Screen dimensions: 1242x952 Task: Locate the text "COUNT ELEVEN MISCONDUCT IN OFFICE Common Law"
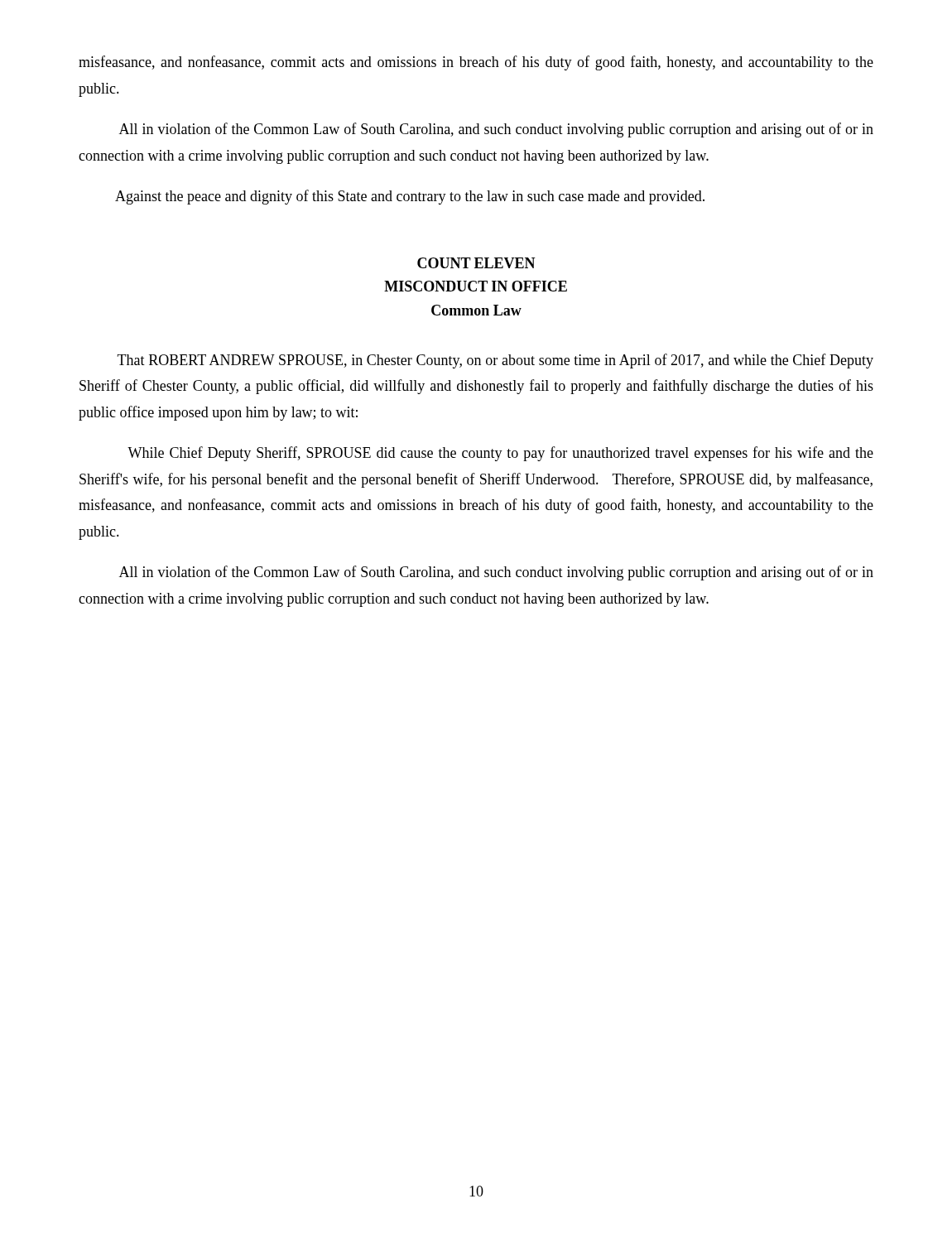pyautogui.click(x=476, y=287)
